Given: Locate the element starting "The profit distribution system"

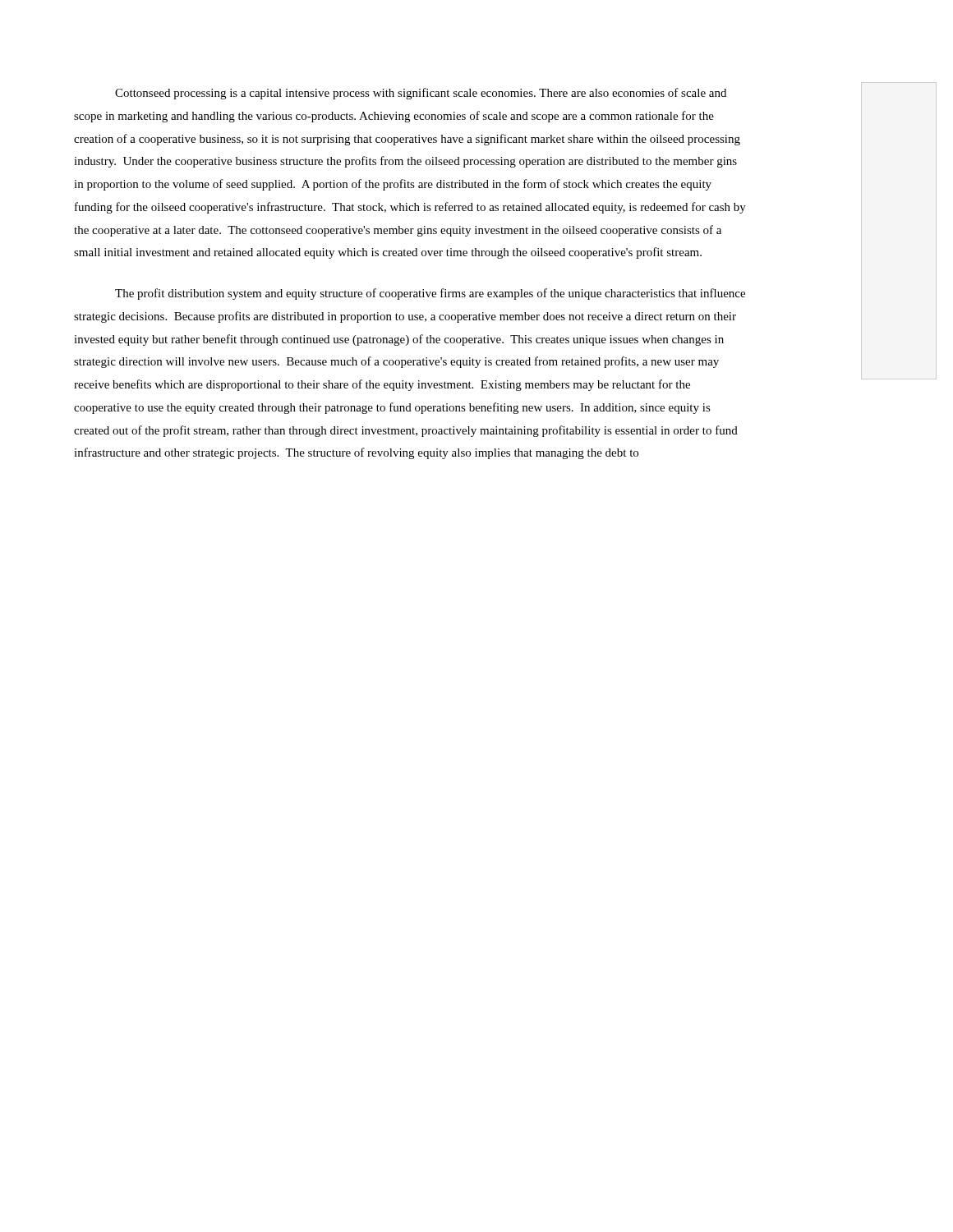Looking at the screenshot, I should 411,374.
